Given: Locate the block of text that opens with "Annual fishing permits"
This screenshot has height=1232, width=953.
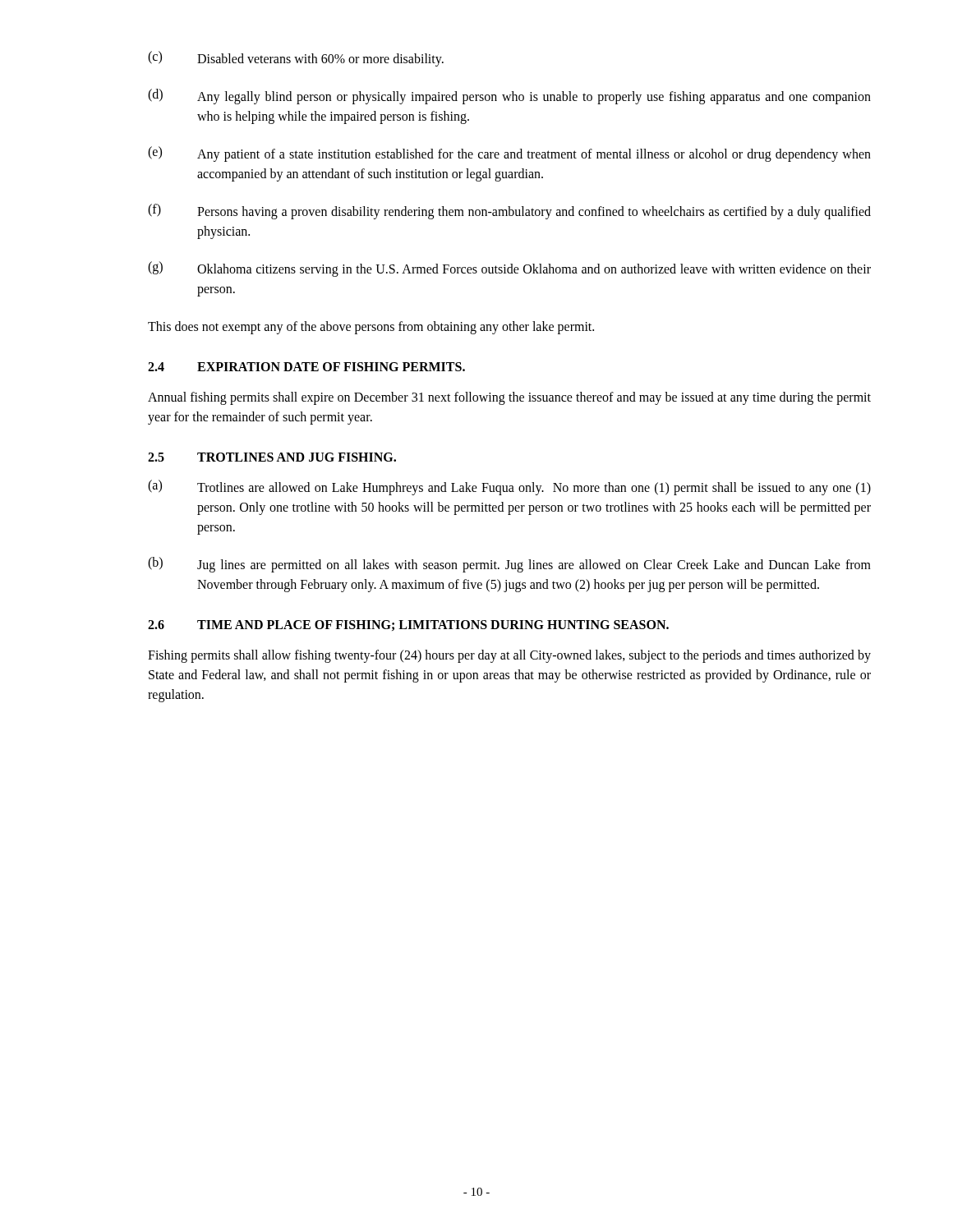Looking at the screenshot, I should click(x=509, y=407).
